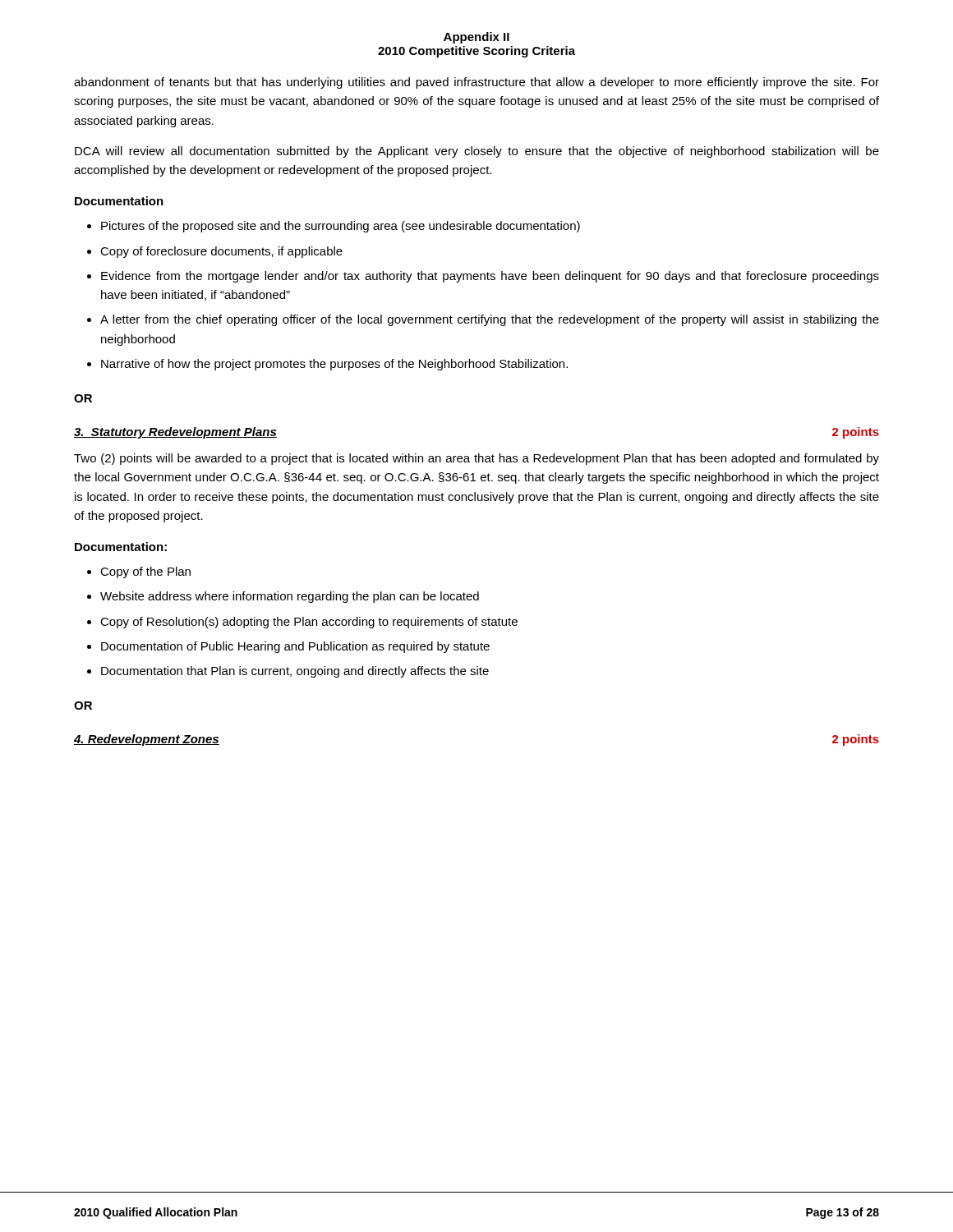Locate the passage starting "Two (2) points will be awarded"
The height and width of the screenshot is (1232, 953).
pos(476,487)
